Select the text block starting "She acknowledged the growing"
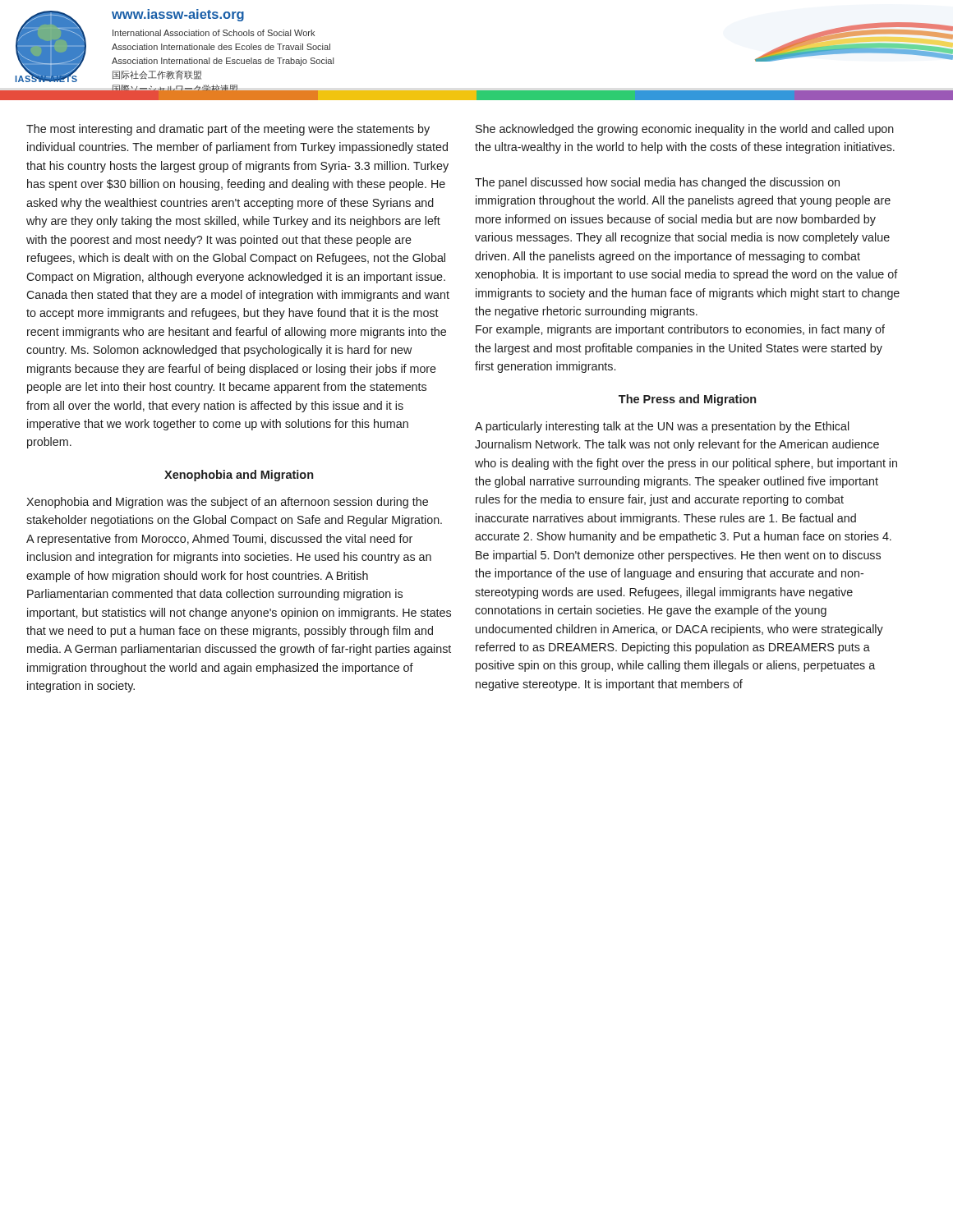953x1232 pixels. click(685, 138)
